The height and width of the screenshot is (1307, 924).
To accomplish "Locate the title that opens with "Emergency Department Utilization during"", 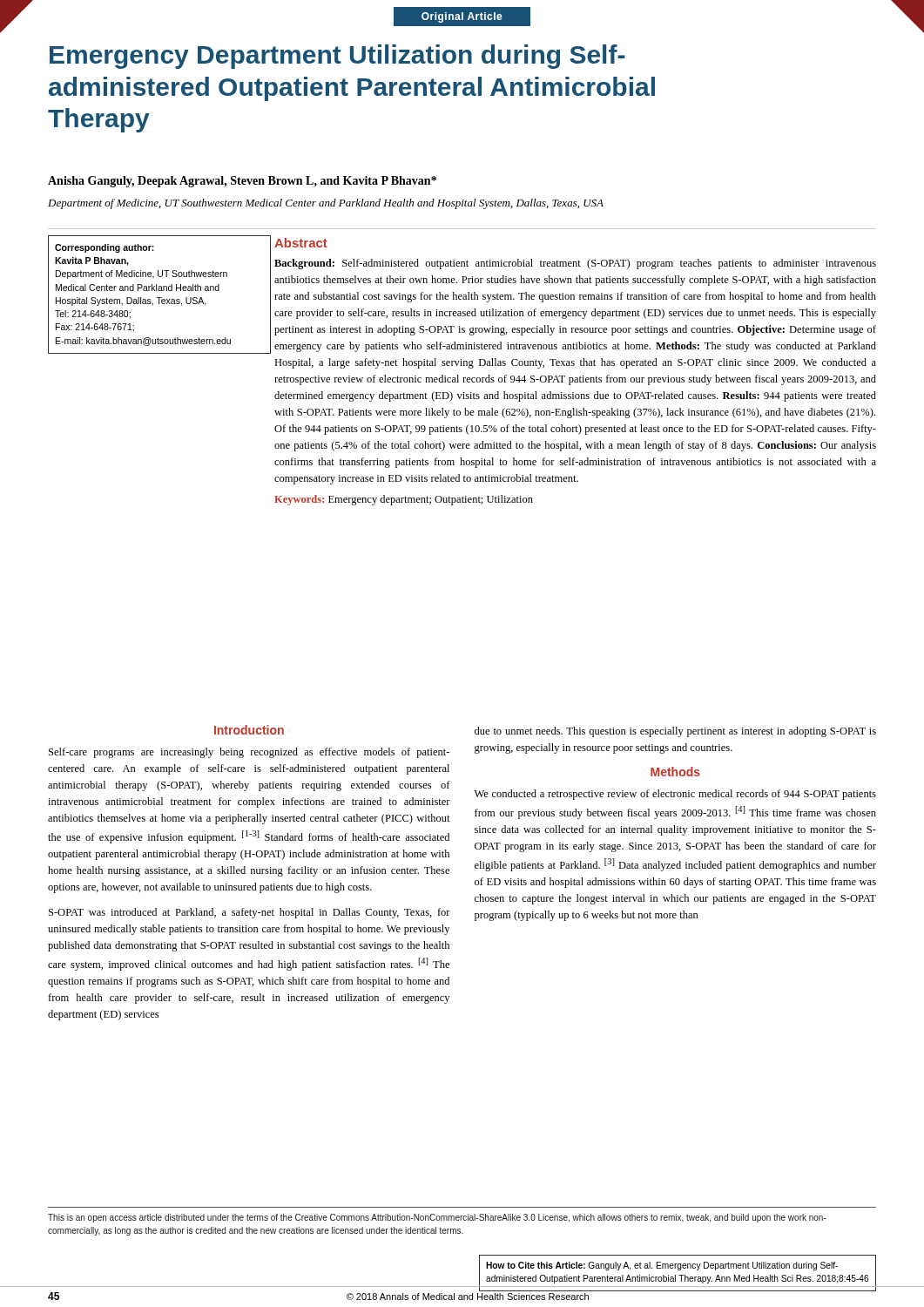I will click(462, 87).
